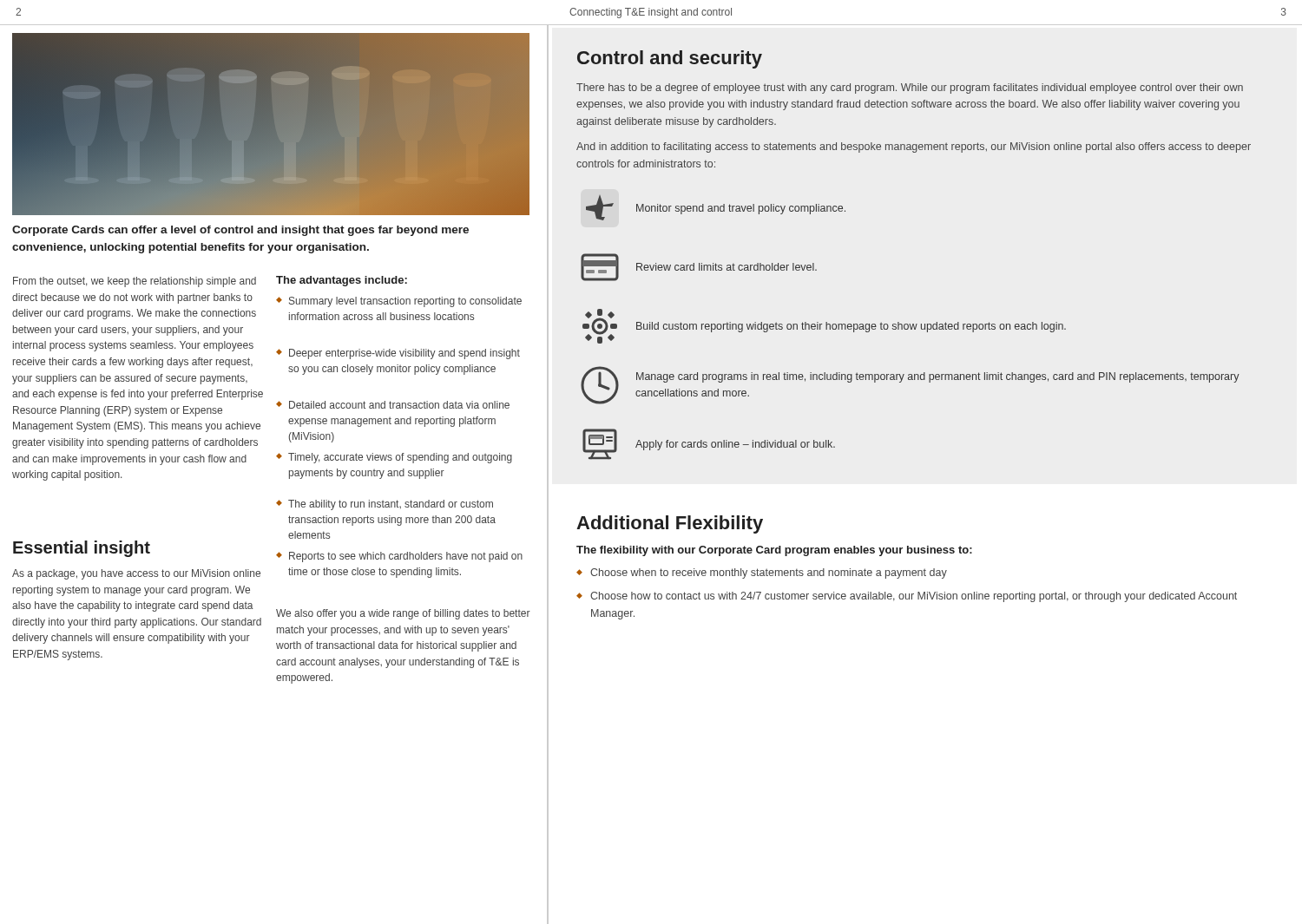Image resolution: width=1302 pixels, height=924 pixels.
Task: Click on the photo
Action: click(x=271, y=124)
